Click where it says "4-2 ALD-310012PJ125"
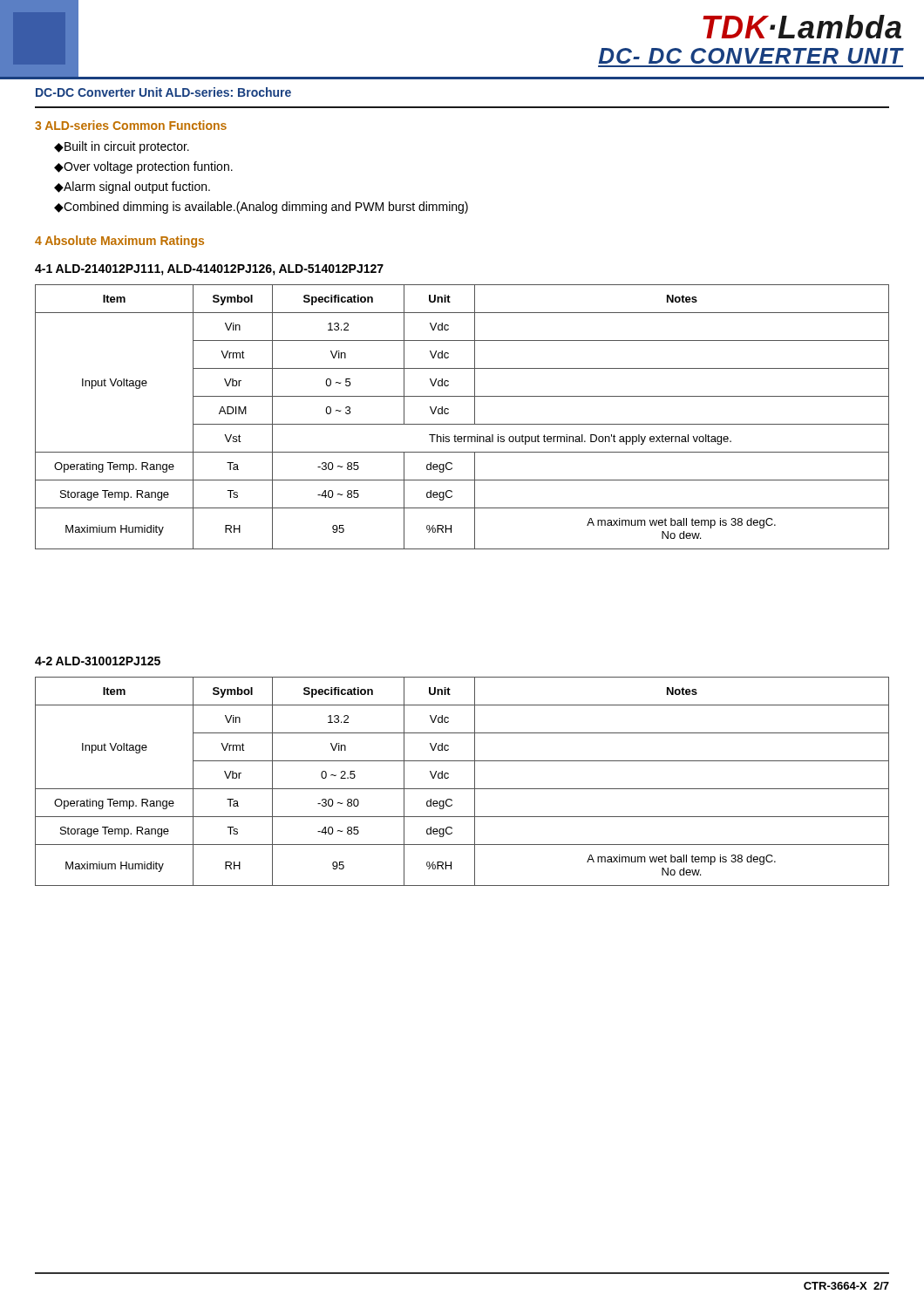This screenshot has width=924, height=1308. (x=98, y=661)
